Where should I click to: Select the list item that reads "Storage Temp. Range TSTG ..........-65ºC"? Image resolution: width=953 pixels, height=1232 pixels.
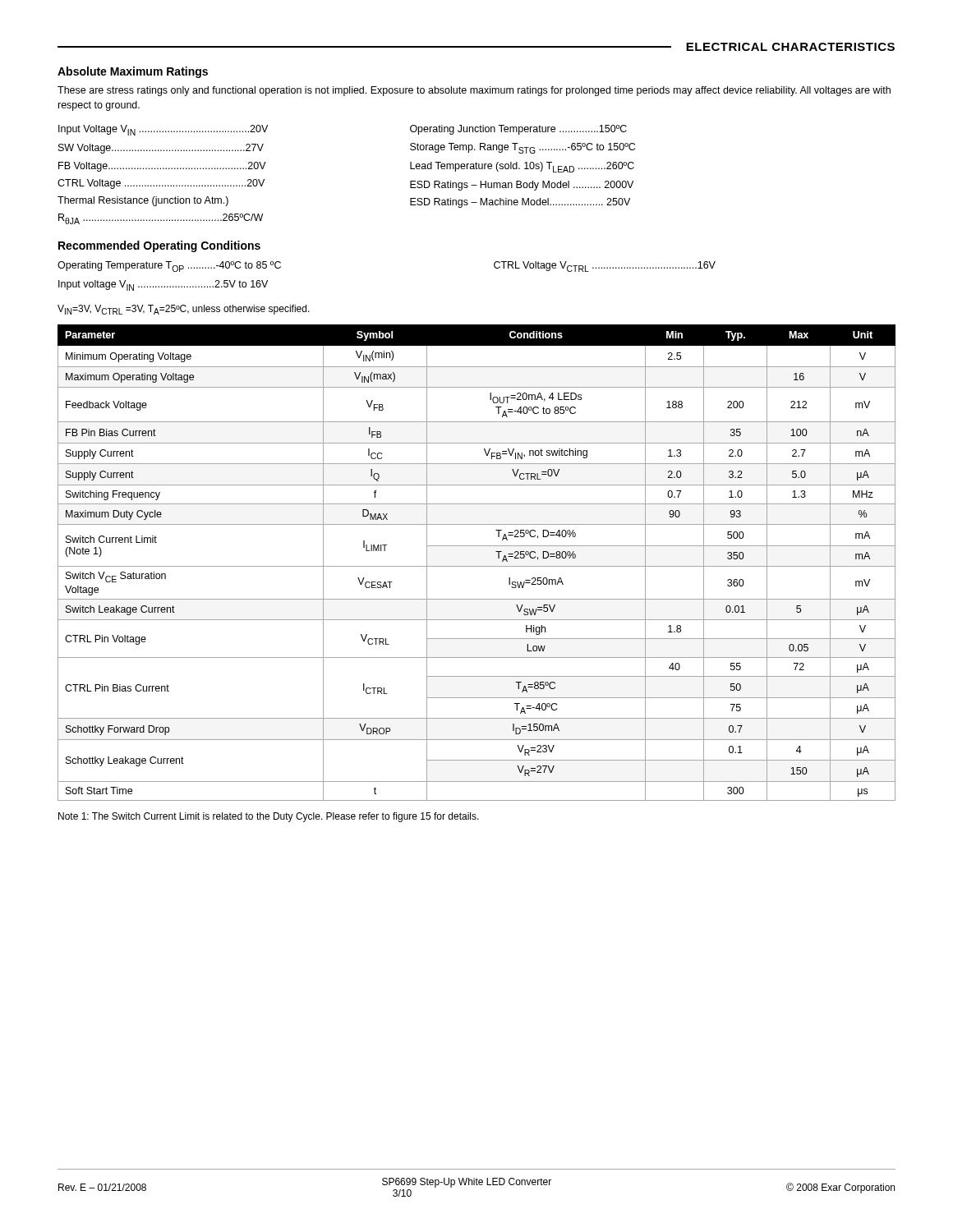pos(523,148)
